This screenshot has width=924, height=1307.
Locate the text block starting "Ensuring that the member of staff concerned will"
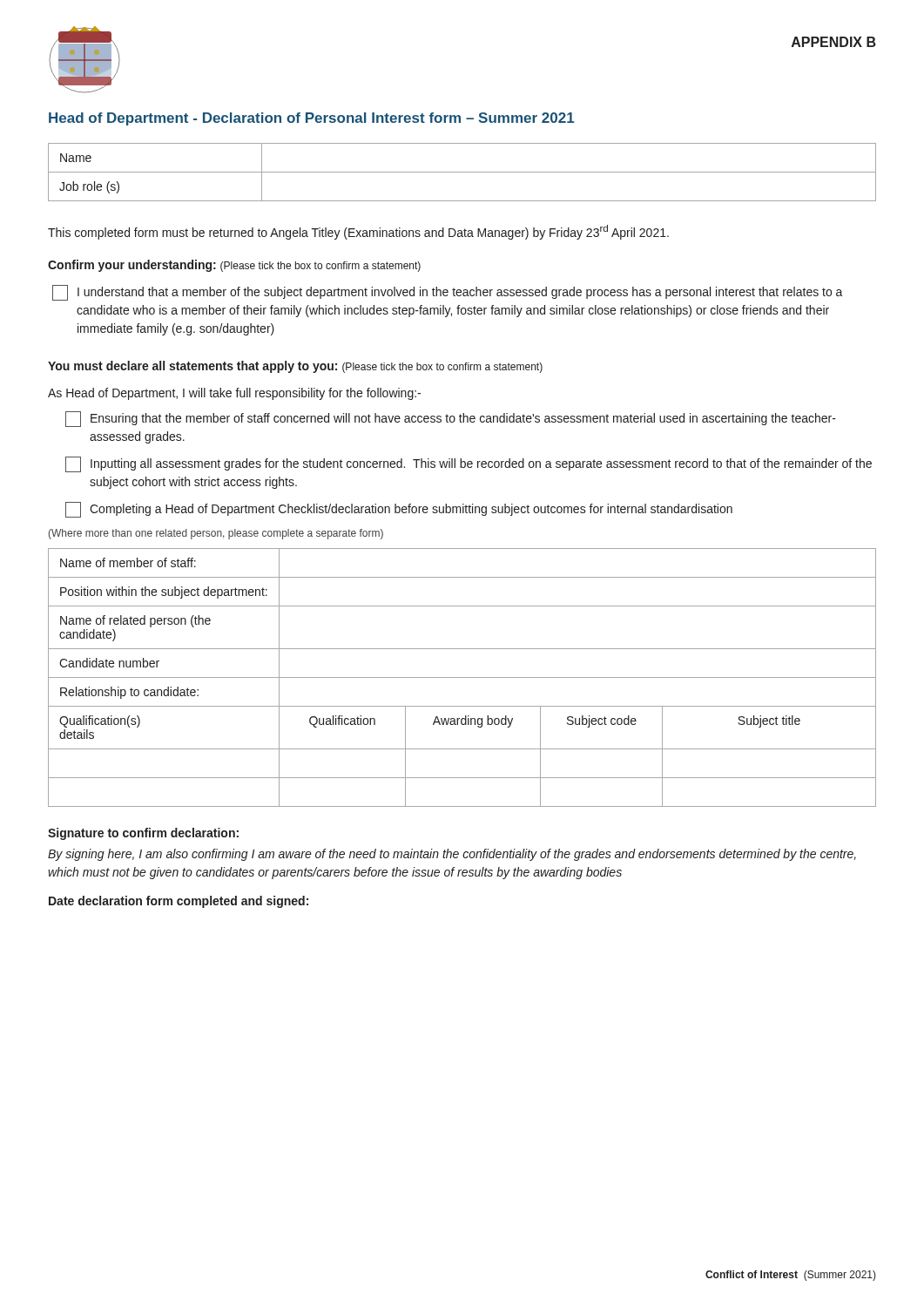pos(471,428)
